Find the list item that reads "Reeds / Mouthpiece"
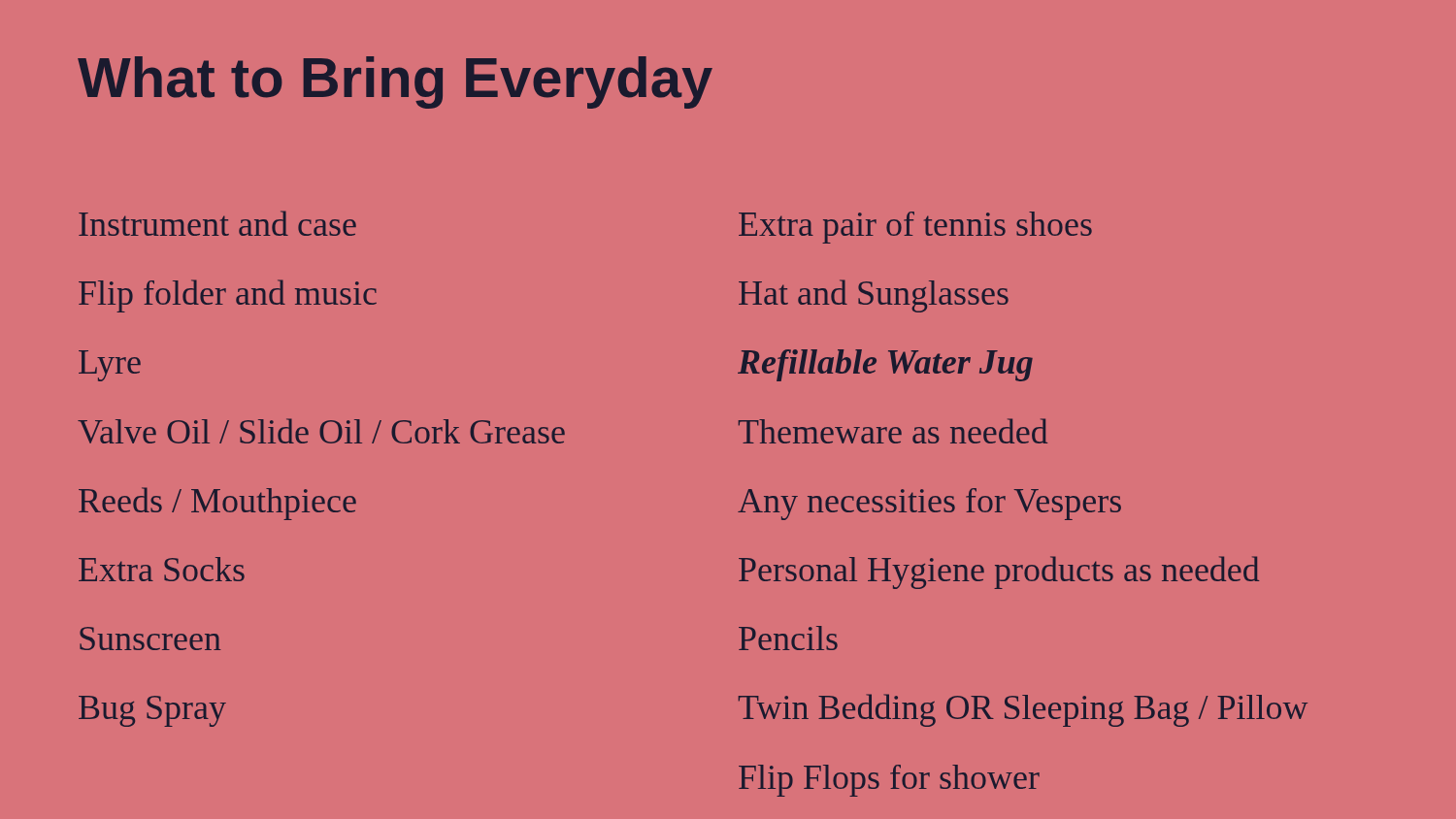 coord(217,500)
